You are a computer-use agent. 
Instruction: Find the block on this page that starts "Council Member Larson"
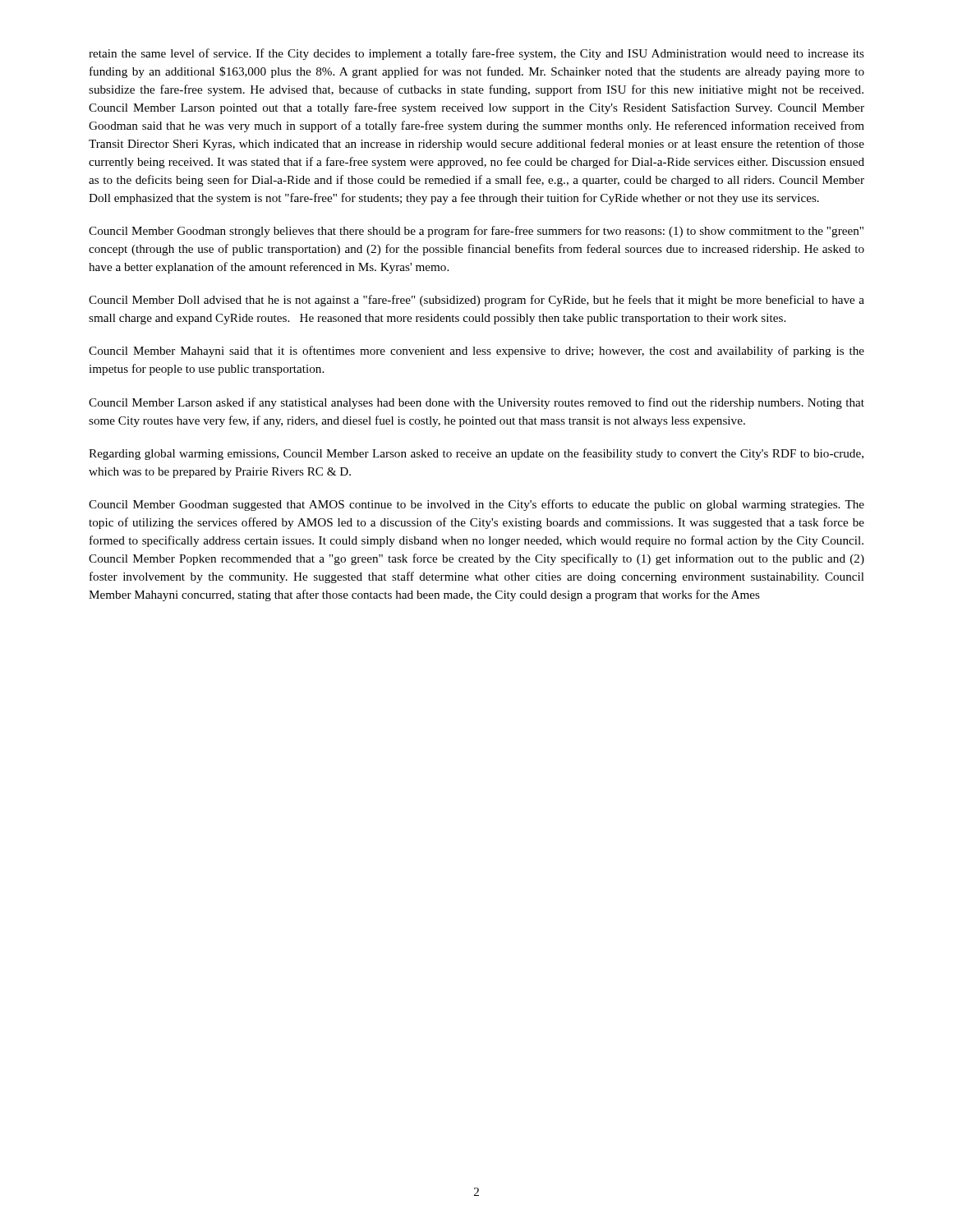coord(476,411)
